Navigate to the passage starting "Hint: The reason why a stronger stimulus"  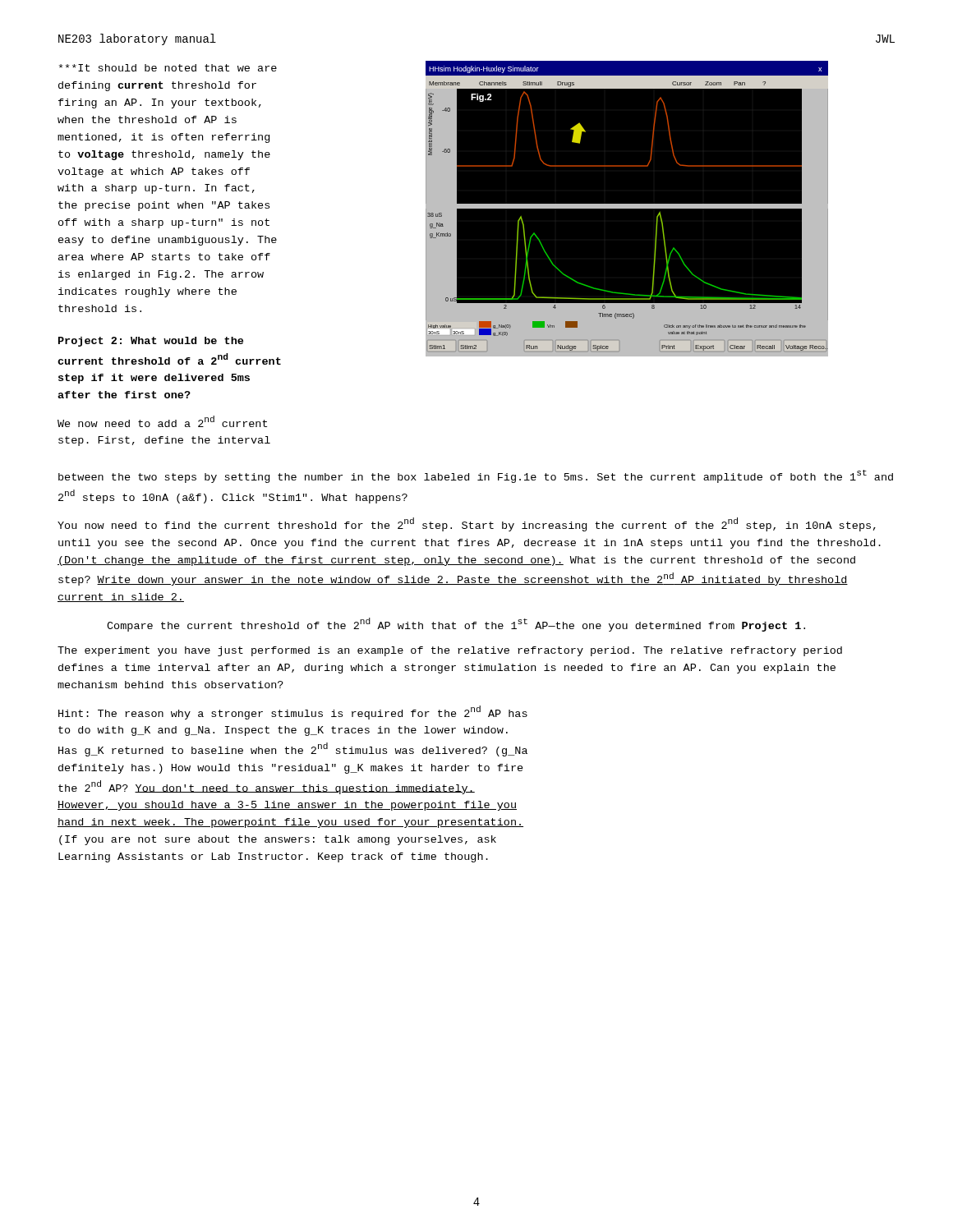[x=293, y=784]
